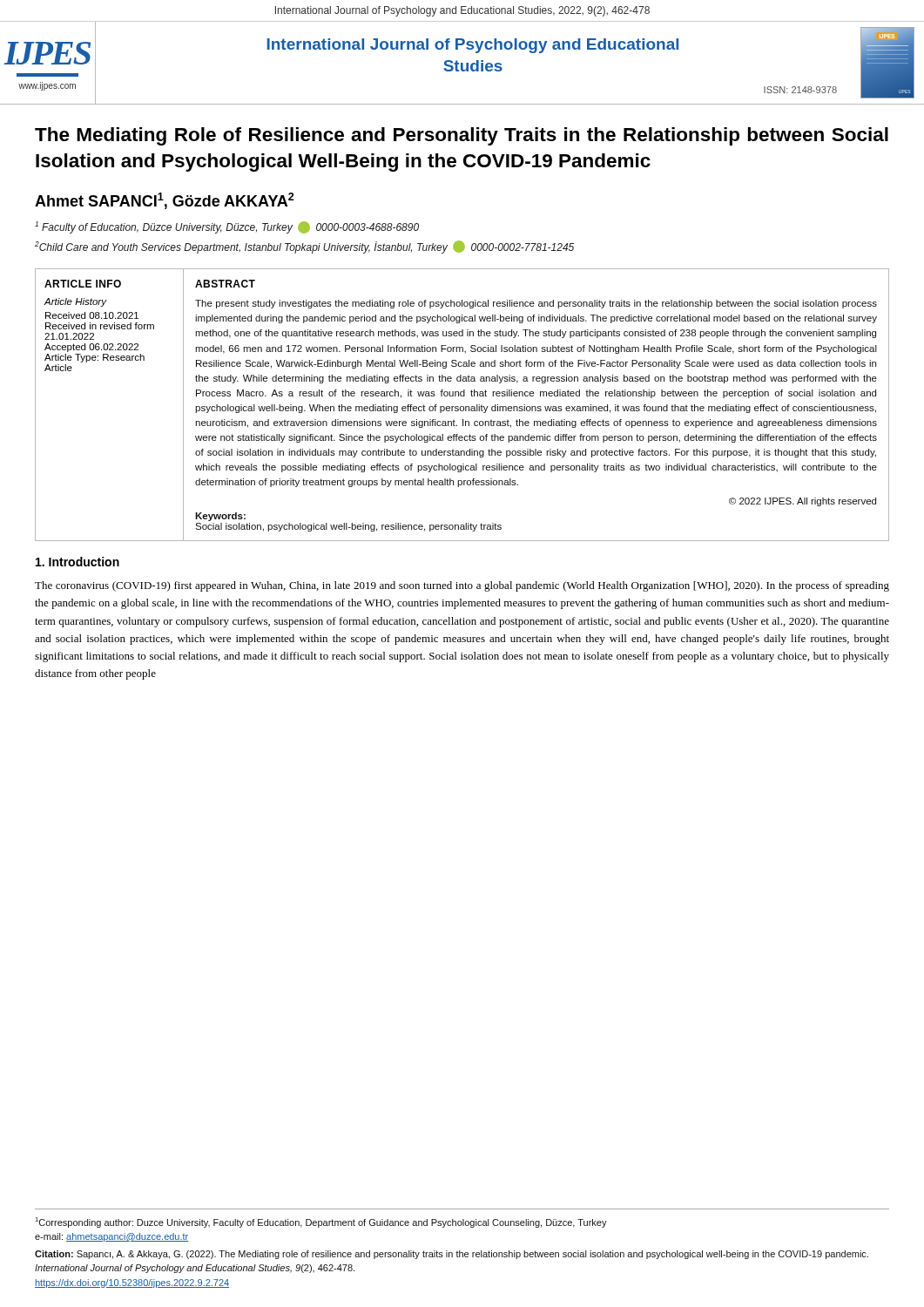Find the text containing "ISSN: 2148-9378"
The width and height of the screenshot is (924, 1307).
coord(800,90)
